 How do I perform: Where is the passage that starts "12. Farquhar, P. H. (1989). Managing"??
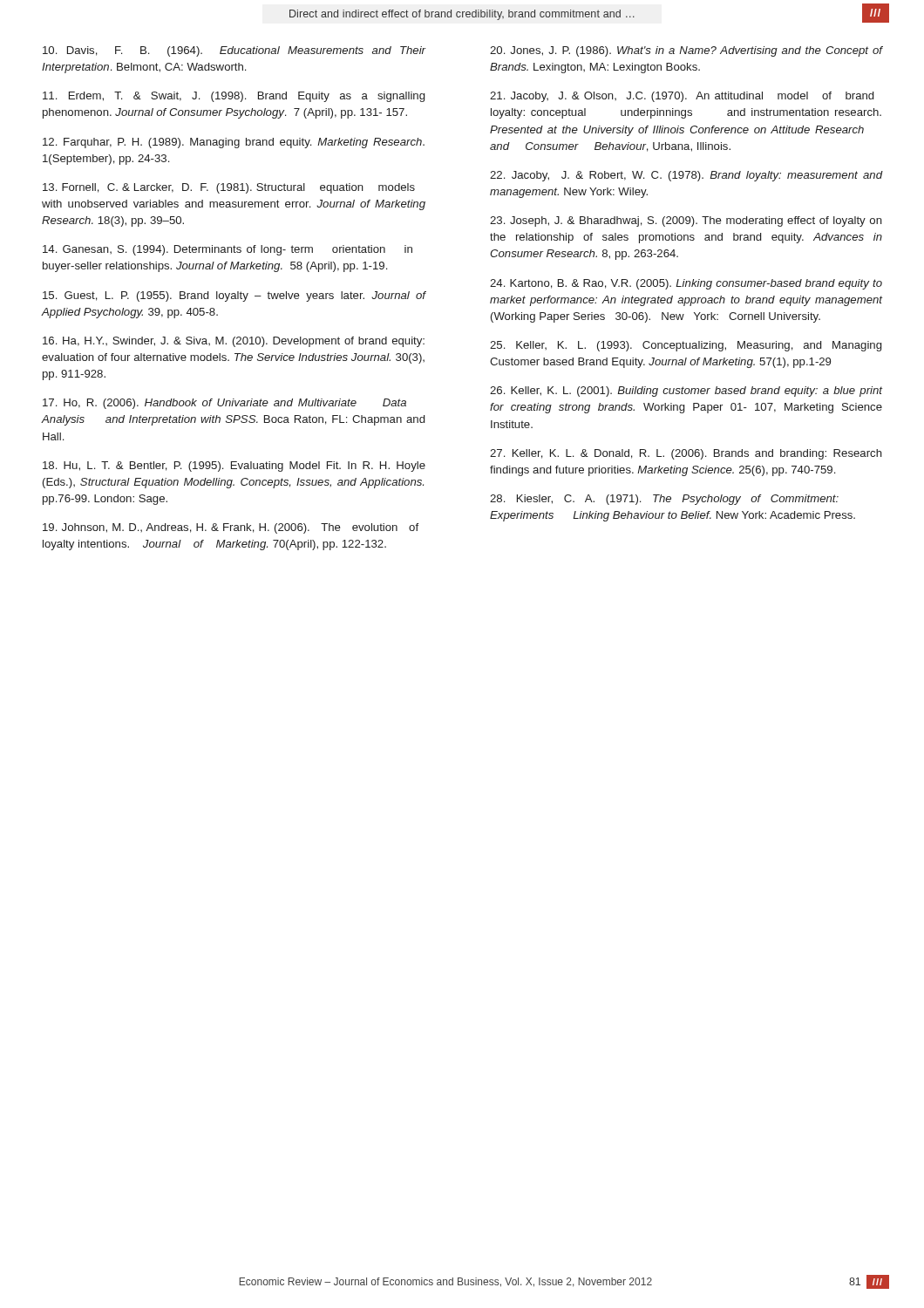(x=234, y=150)
